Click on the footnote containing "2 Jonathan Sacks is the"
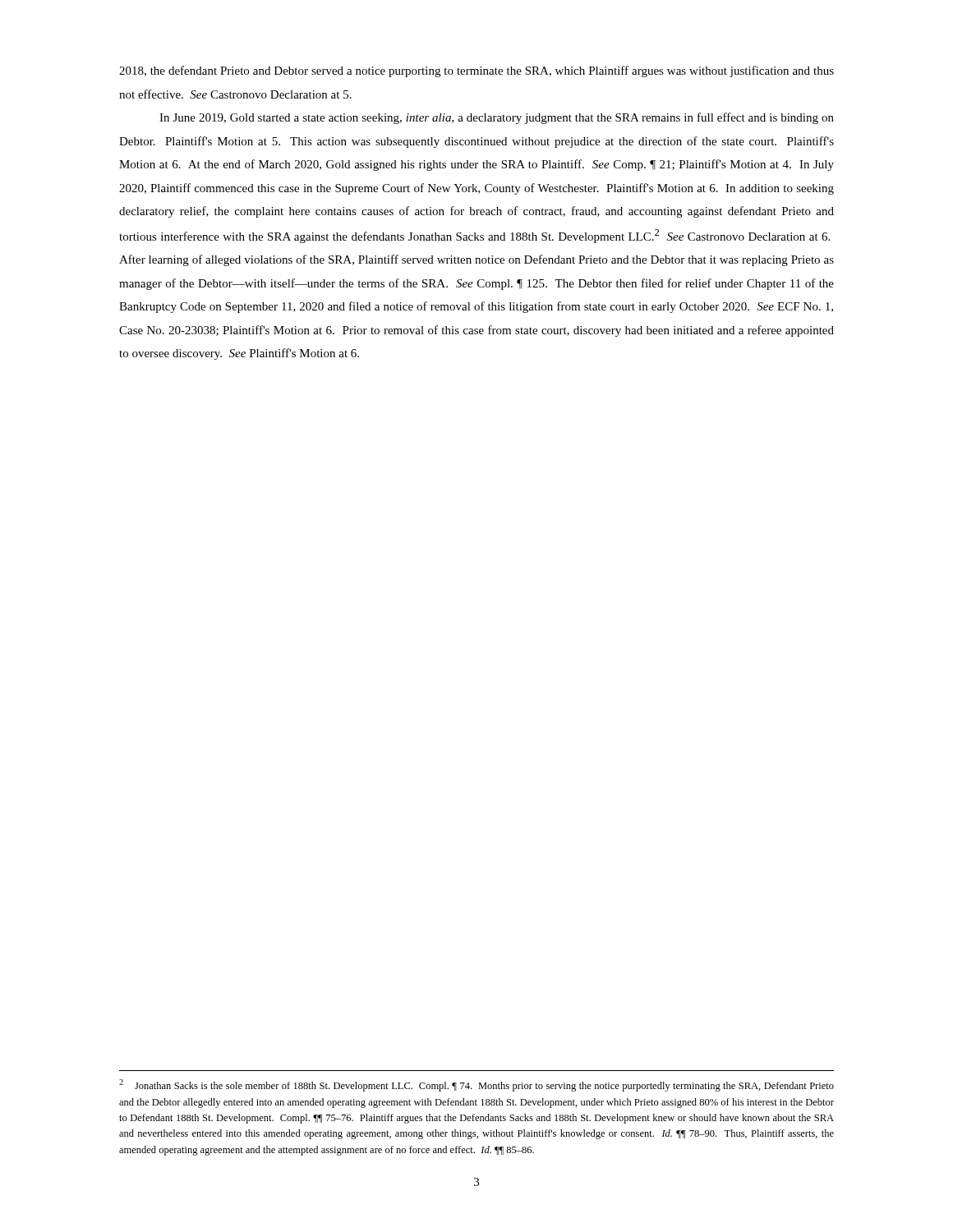 (476, 1116)
